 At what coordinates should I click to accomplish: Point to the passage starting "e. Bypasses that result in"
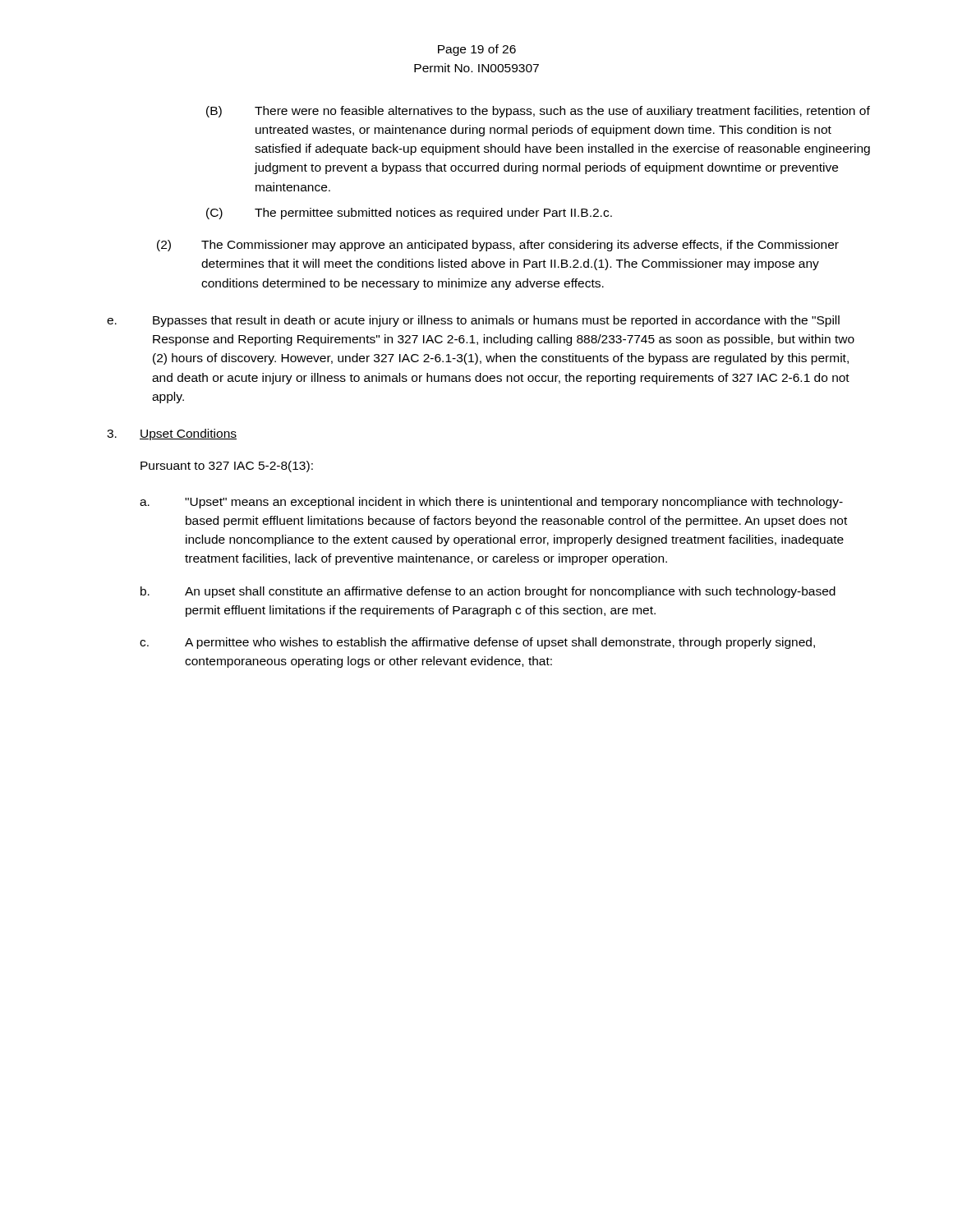coord(489,358)
